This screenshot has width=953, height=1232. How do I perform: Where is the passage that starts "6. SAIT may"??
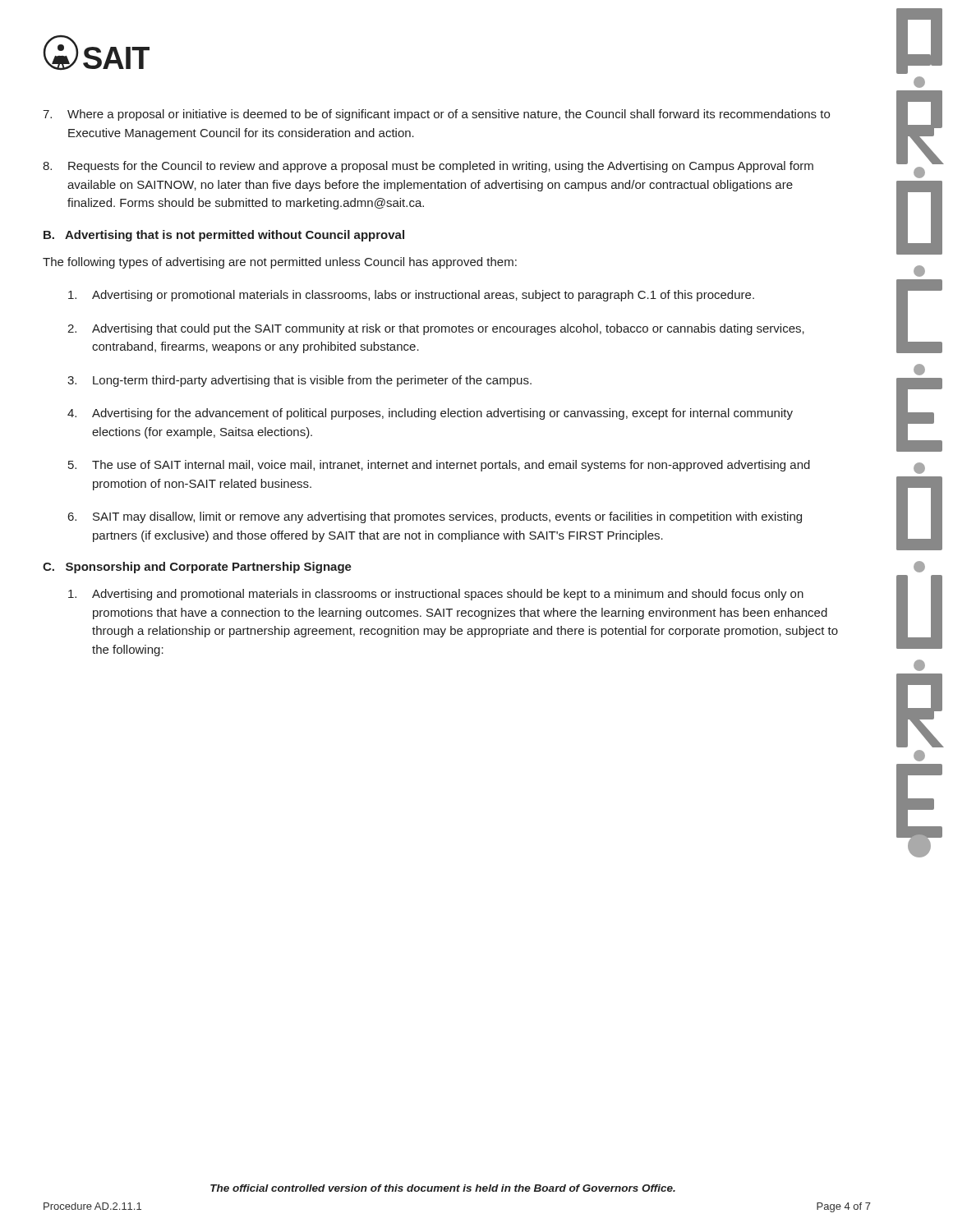455,526
